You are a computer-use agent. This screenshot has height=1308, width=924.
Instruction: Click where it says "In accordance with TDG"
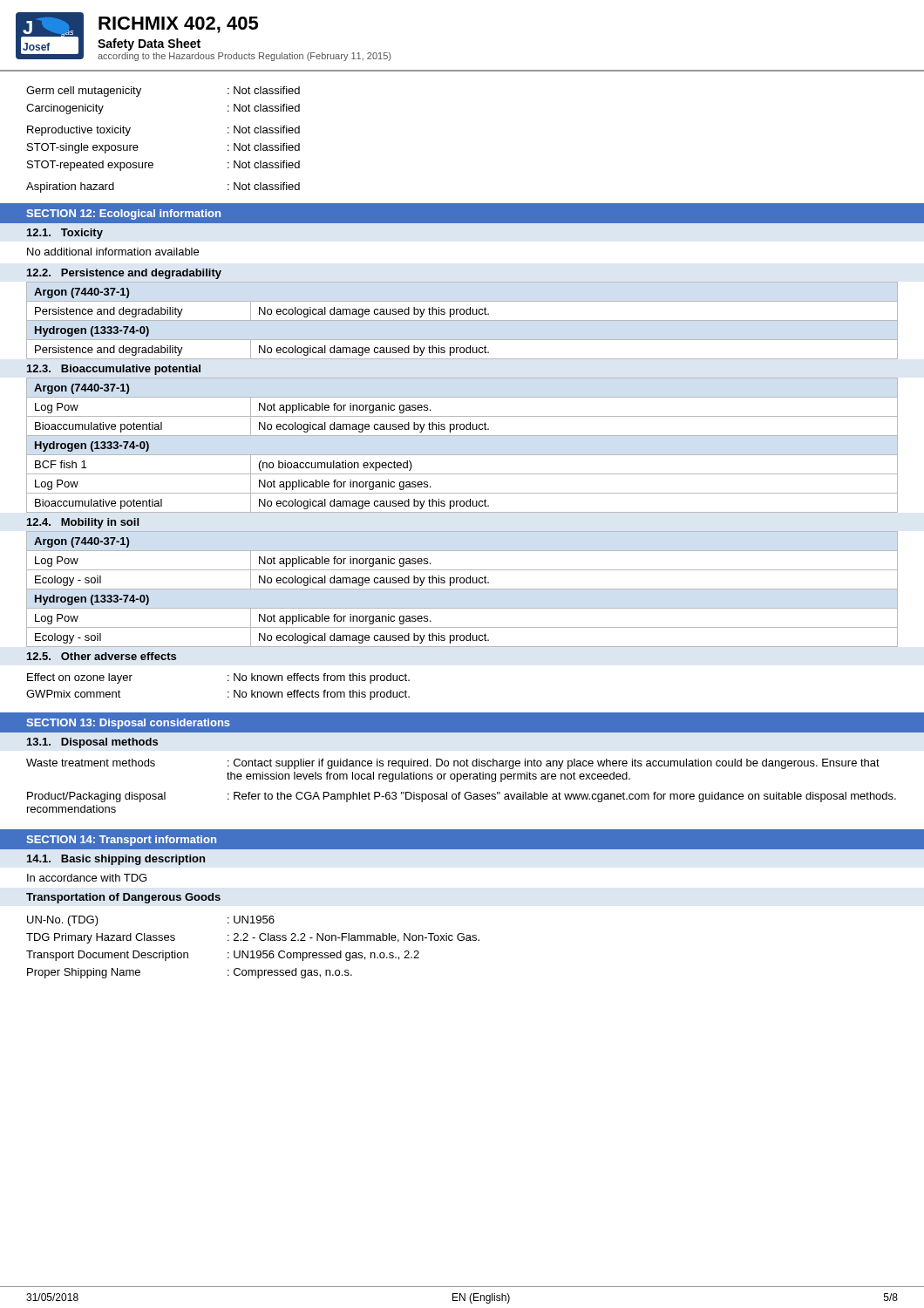(x=87, y=878)
